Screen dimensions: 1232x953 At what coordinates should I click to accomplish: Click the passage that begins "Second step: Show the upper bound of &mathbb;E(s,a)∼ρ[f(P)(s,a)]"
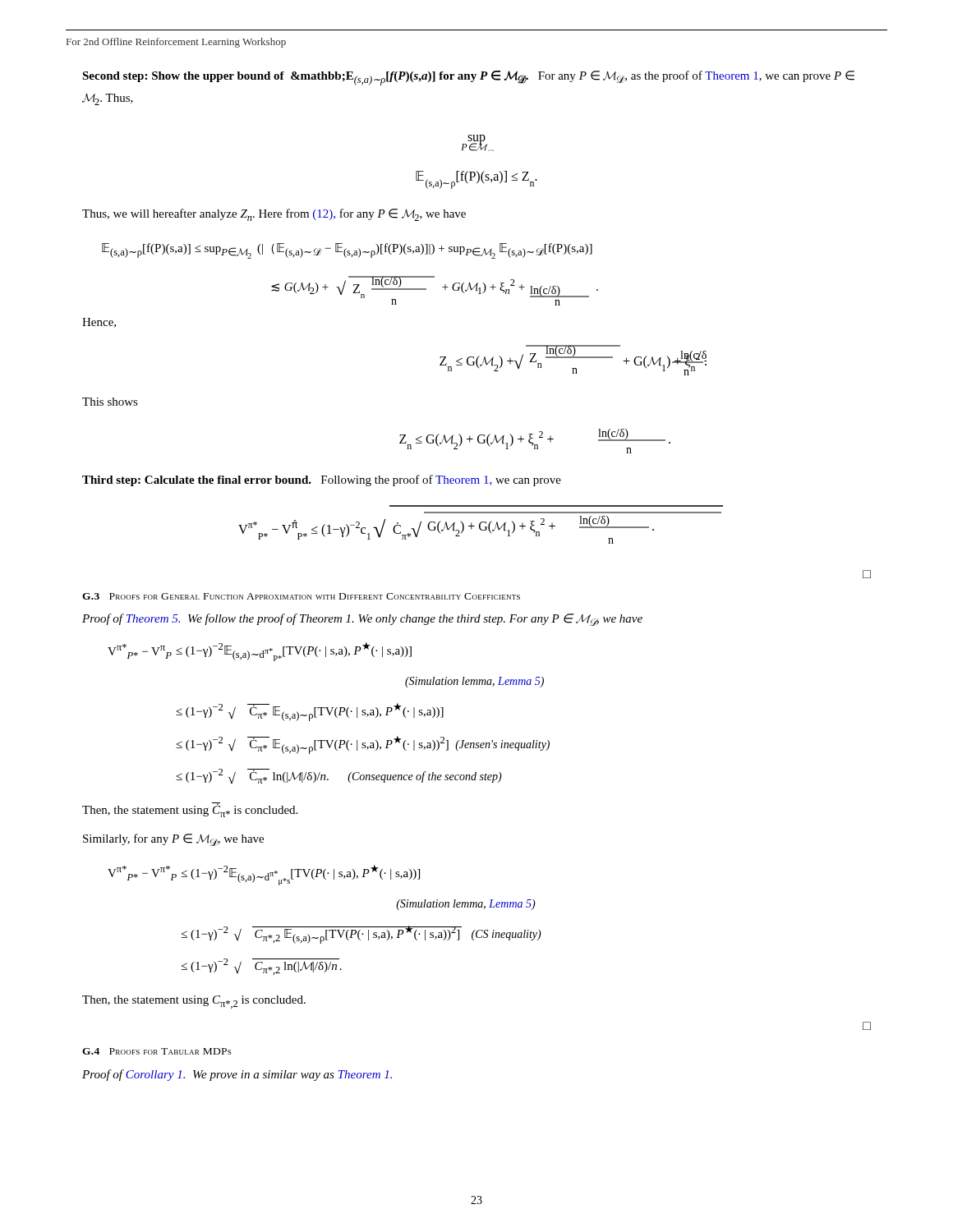pos(469,88)
